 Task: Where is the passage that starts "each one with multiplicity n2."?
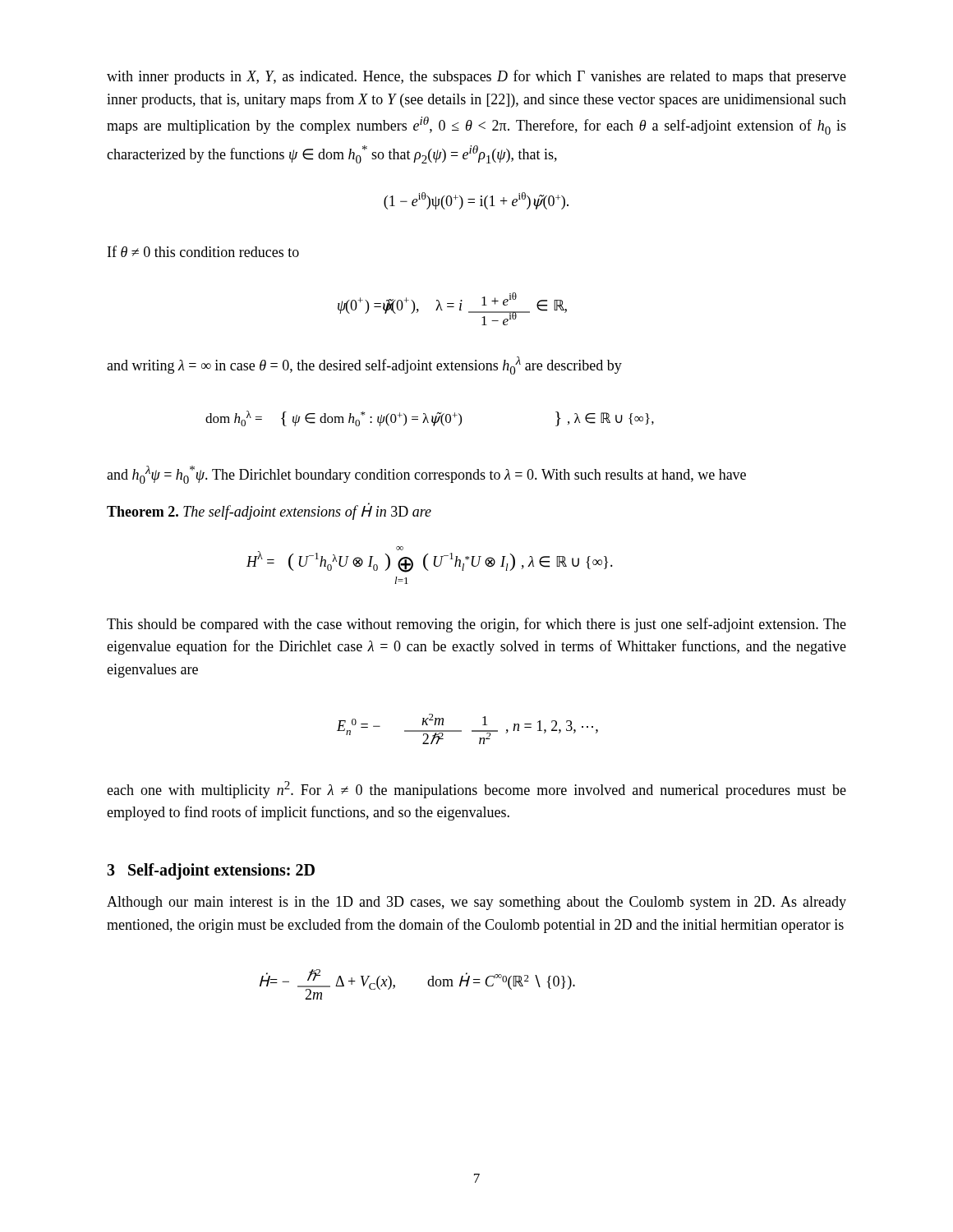pos(476,800)
